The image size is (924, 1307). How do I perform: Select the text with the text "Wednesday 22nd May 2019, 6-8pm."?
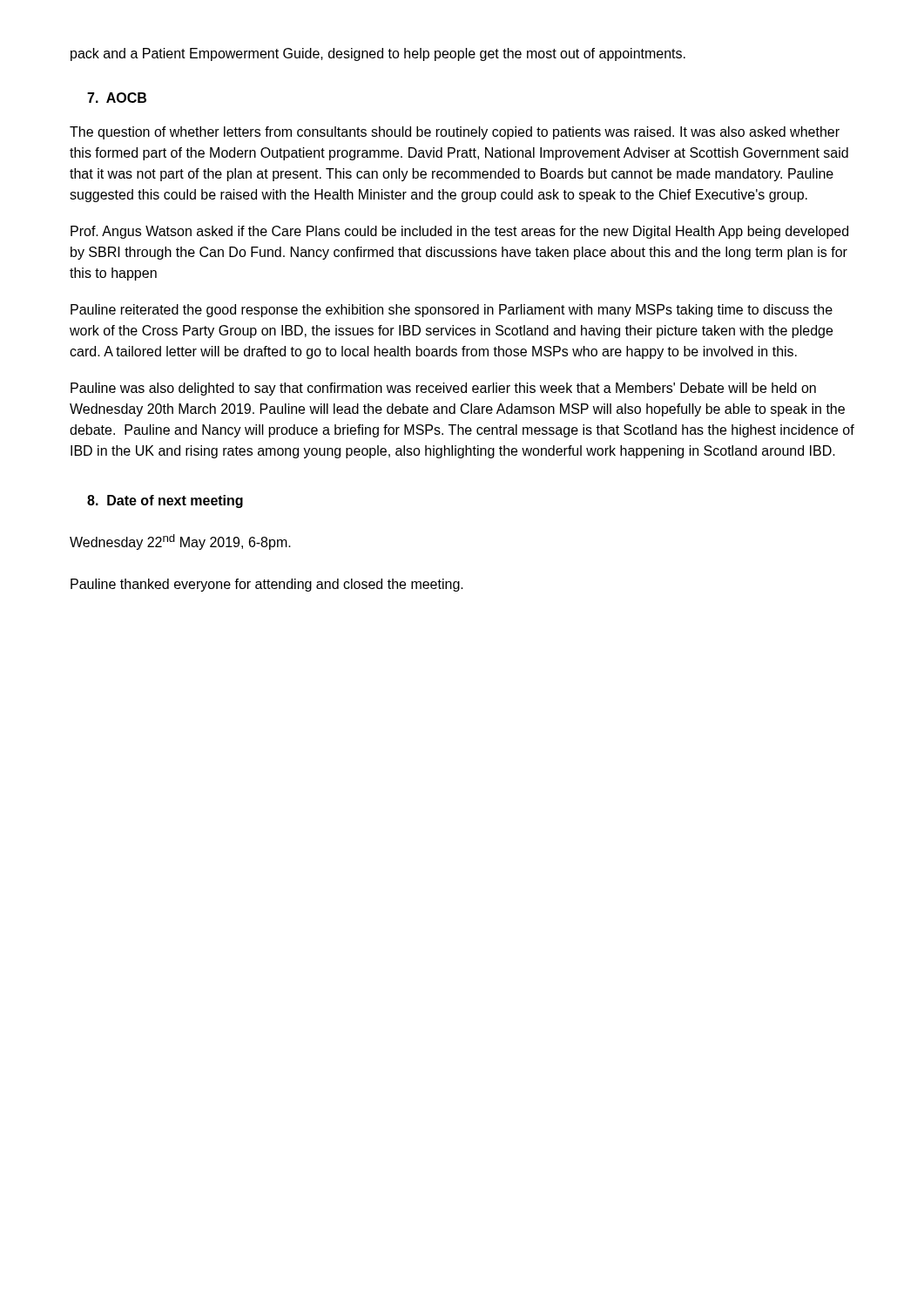181,541
